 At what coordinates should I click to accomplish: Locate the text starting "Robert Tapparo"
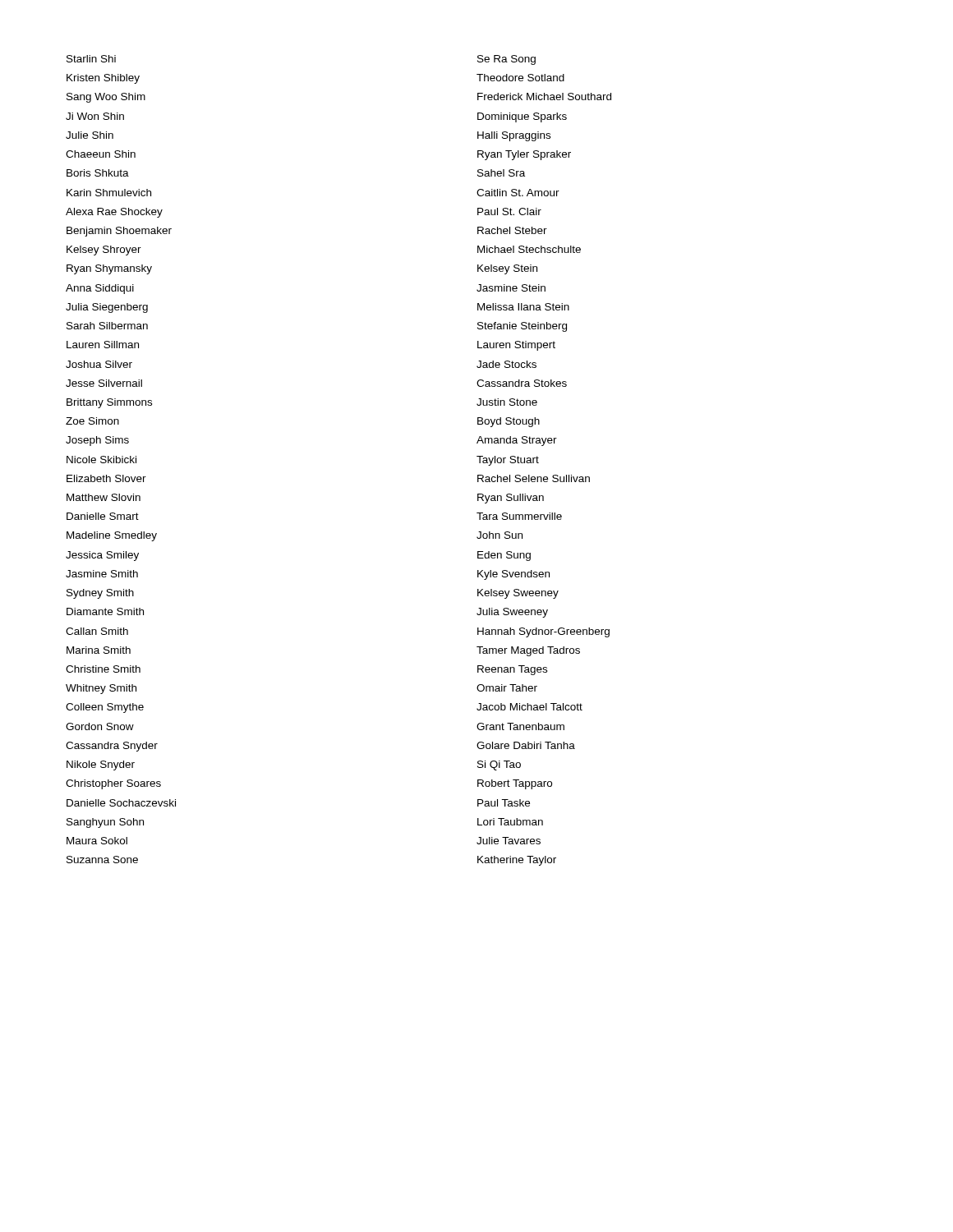point(515,783)
